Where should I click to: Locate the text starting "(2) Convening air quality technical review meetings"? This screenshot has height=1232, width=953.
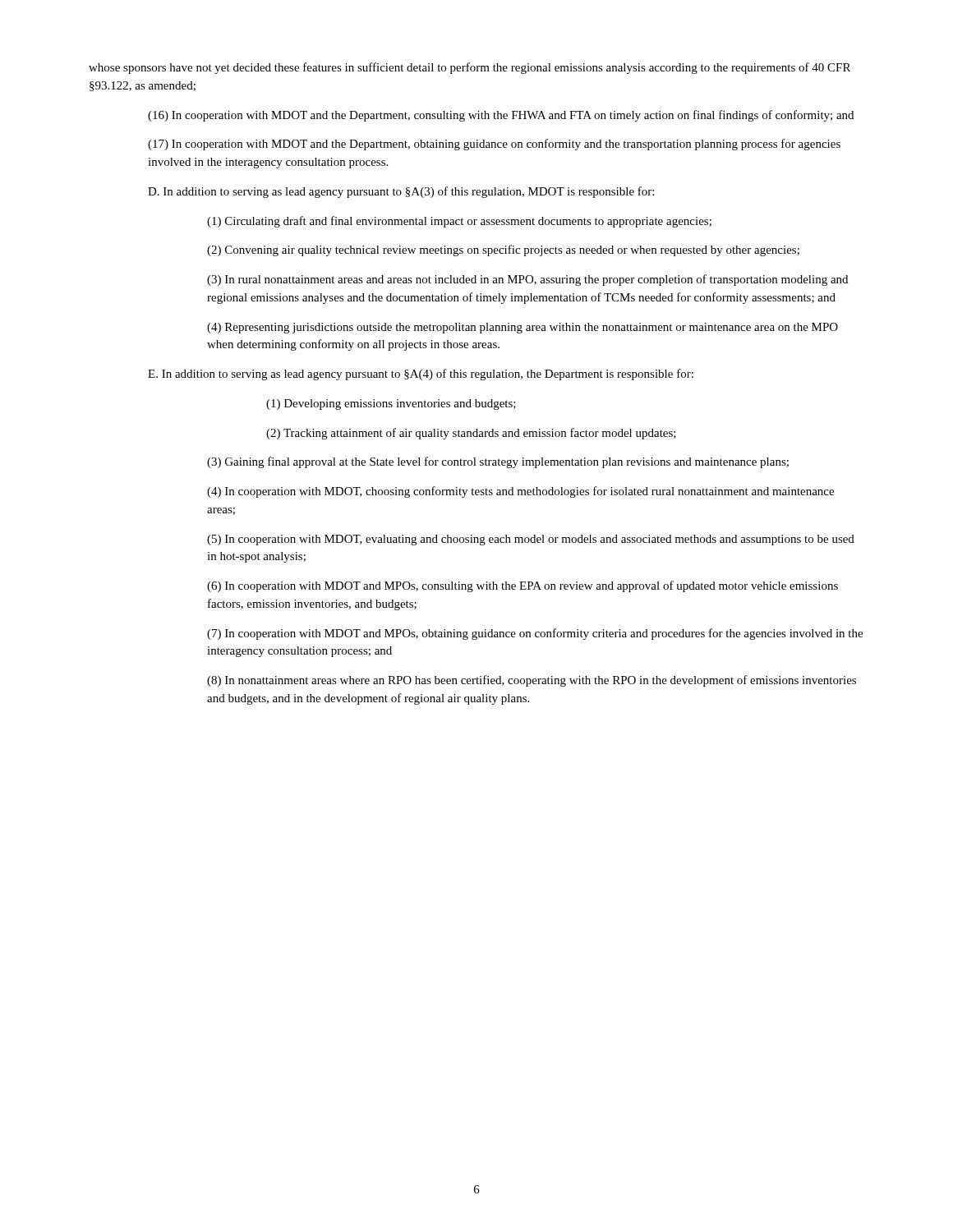[x=504, y=250]
